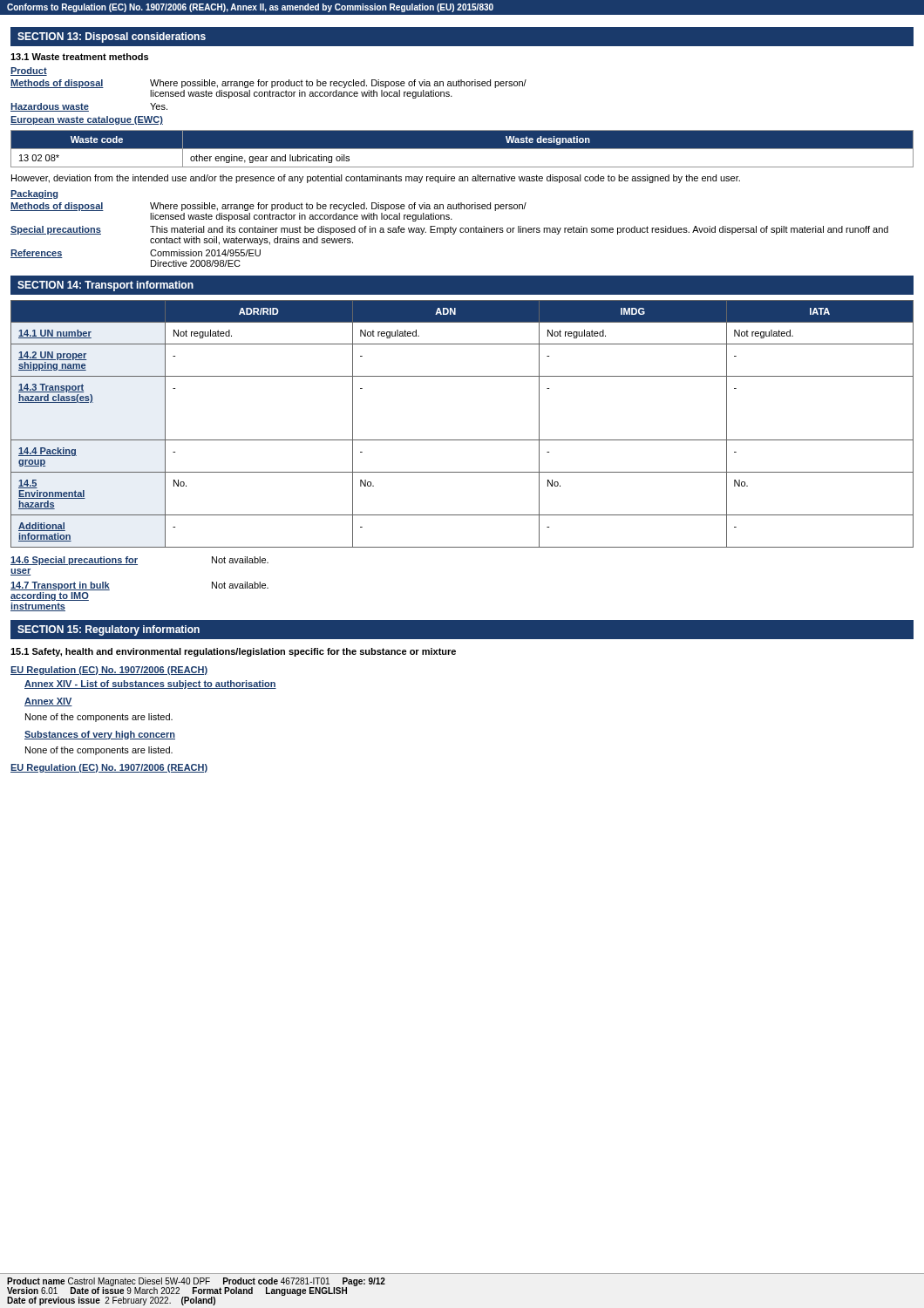
Task: Locate the table with the text "Waste designation"
Action: pyautogui.click(x=462, y=149)
